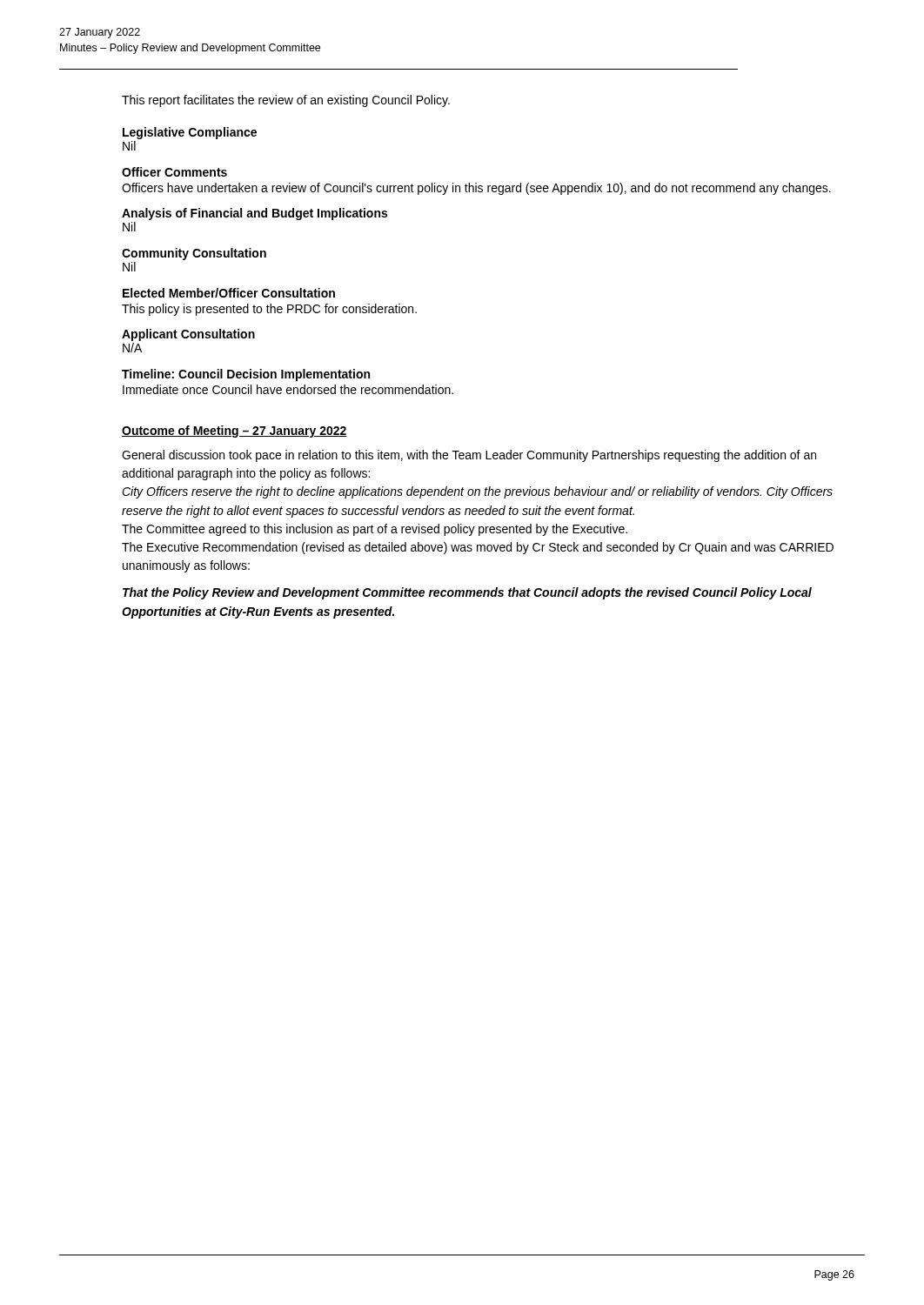Locate the text block starting "City Officers reserve the right"
The width and height of the screenshot is (924, 1305).
point(477,501)
